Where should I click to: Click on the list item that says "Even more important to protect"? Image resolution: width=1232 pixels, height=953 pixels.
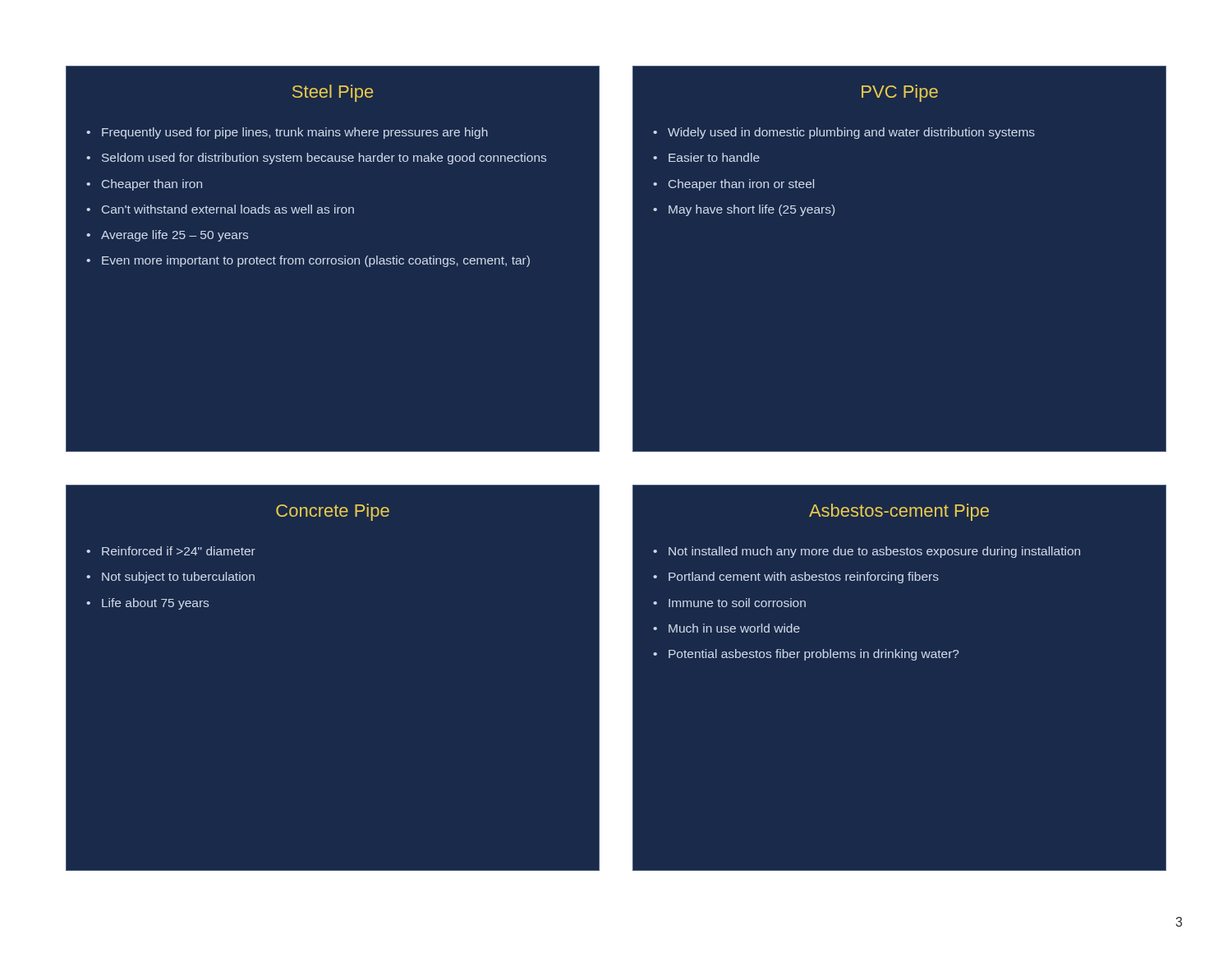coord(316,260)
